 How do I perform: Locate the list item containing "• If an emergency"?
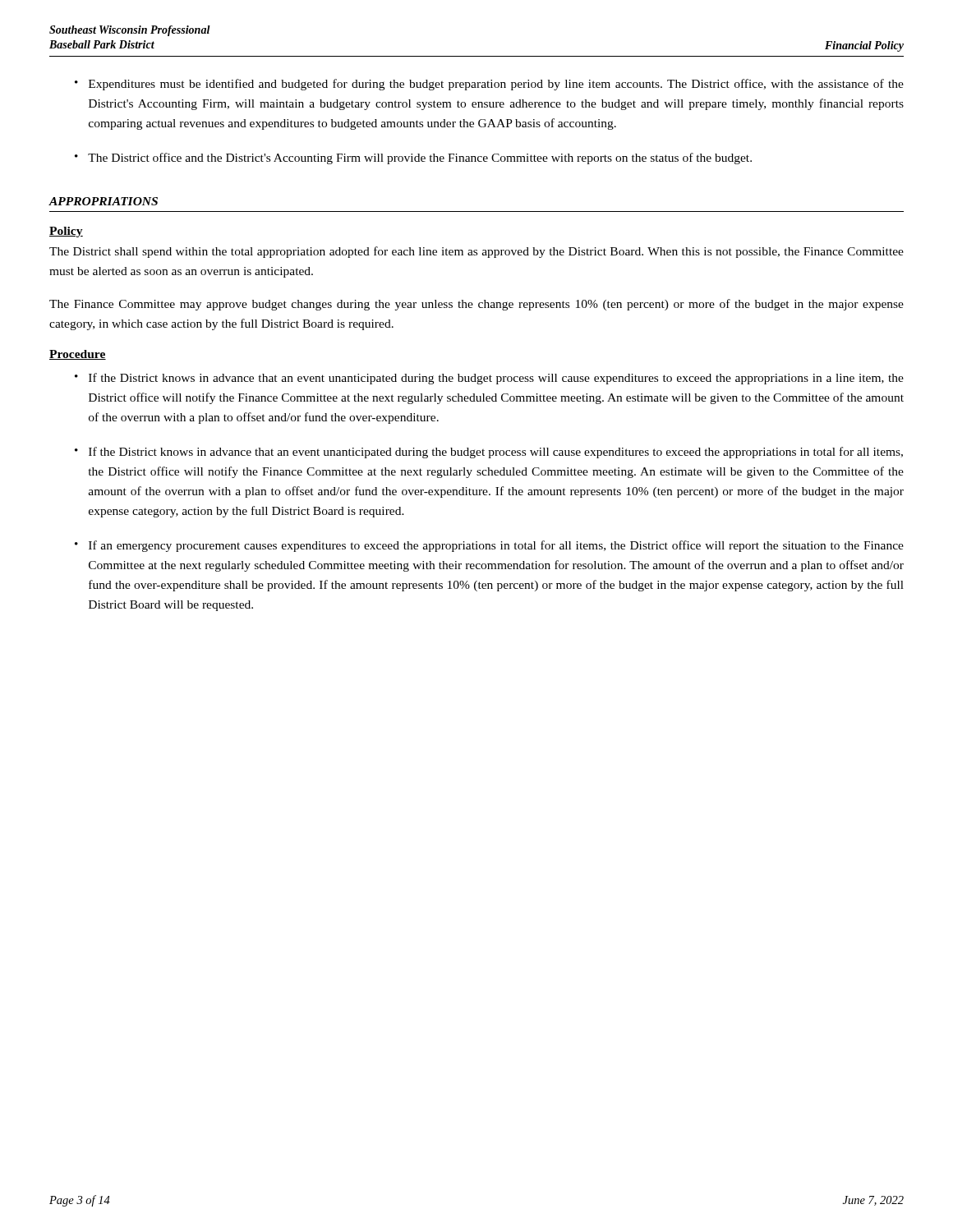pyautogui.click(x=489, y=575)
